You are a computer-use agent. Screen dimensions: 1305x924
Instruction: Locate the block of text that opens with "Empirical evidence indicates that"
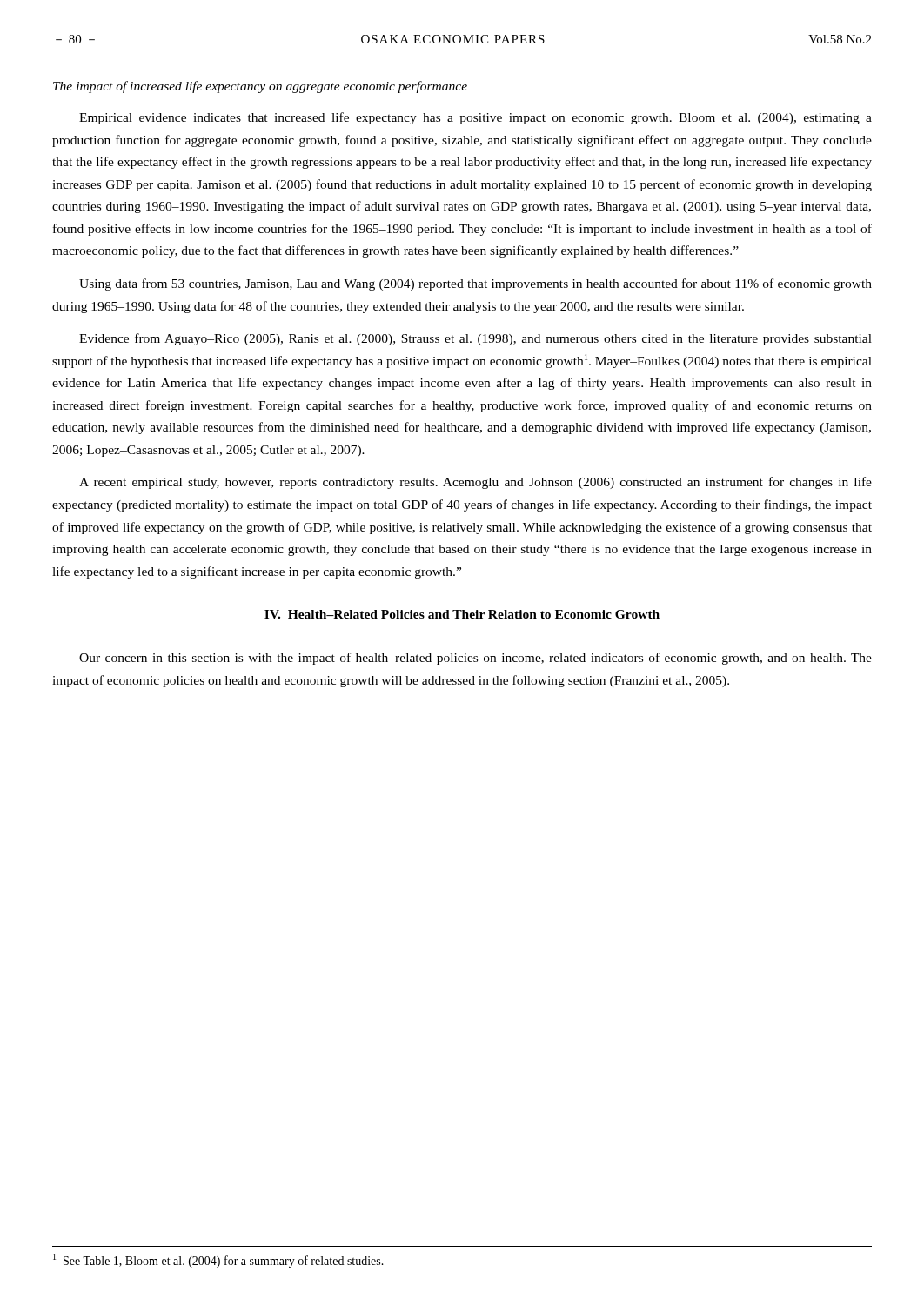[x=462, y=184]
